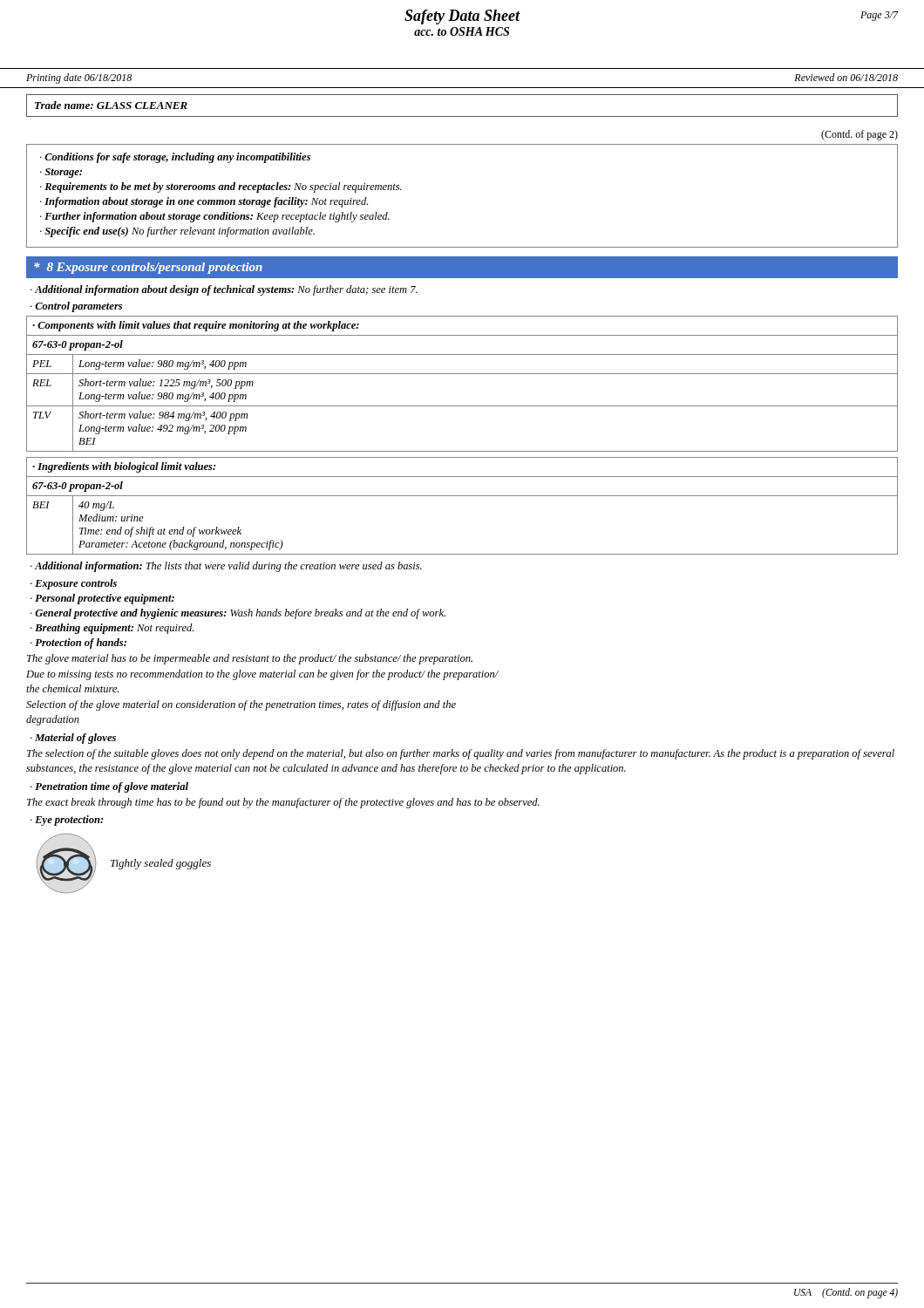The height and width of the screenshot is (1308, 924).
Task: Locate the block starting "· Penetration time"
Action: (109, 786)
